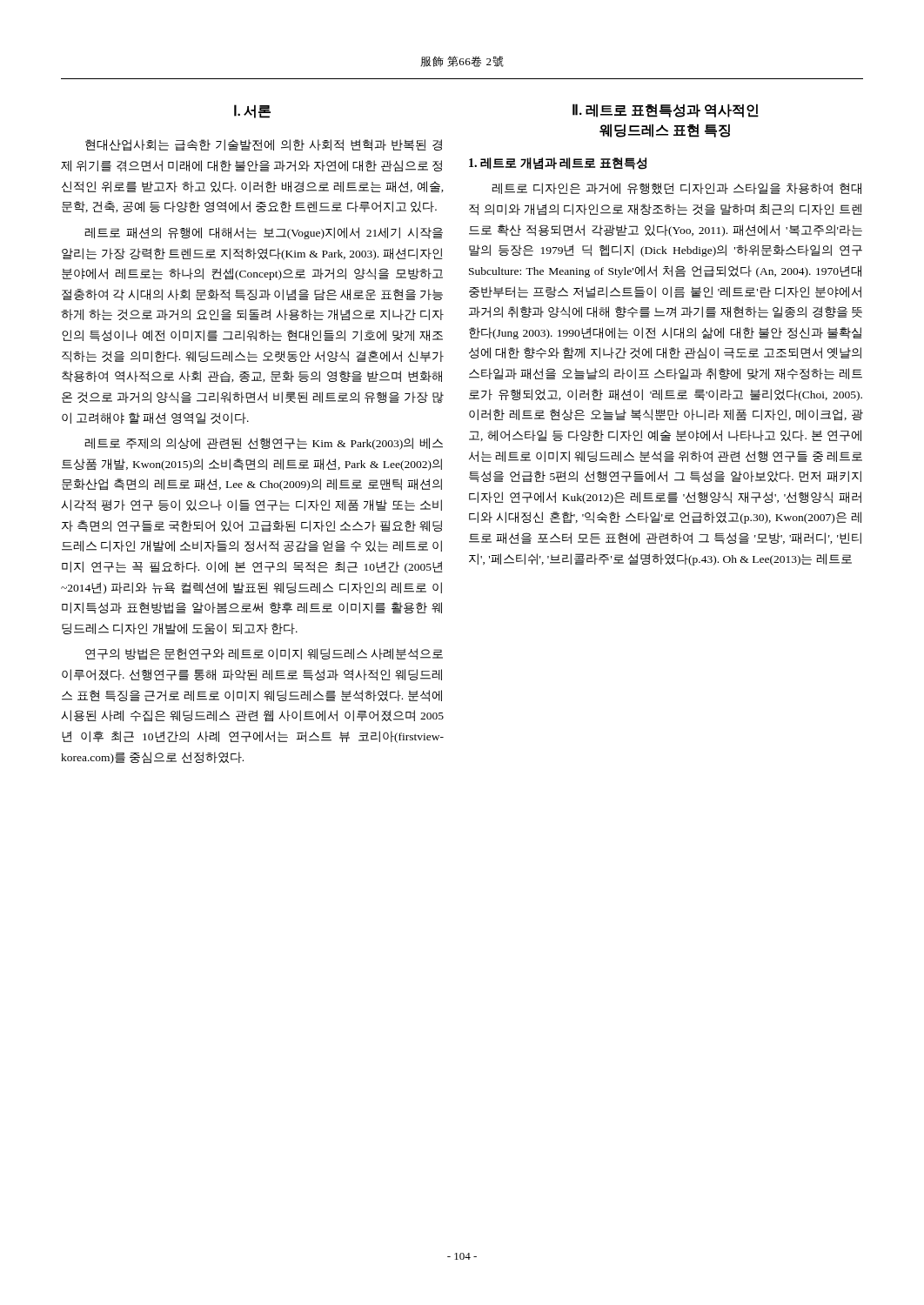Screen dimensions: 1305x924
Task: Find the block on this page that starts "레트로 디자인은 과거에 유행했던 디자인과"
Action: coord(666,374)
